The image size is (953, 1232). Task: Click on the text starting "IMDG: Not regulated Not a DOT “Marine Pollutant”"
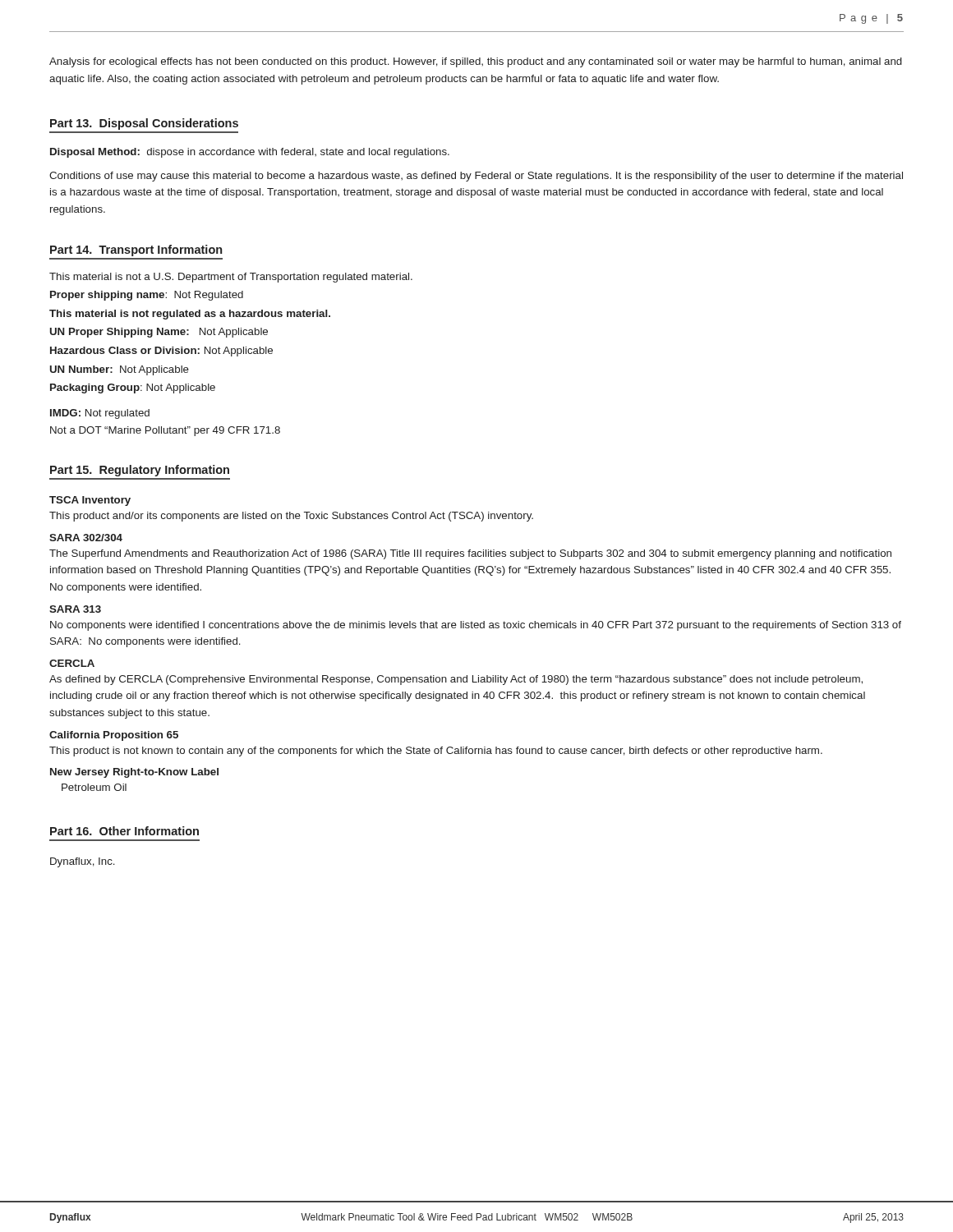click(x=165, y=421)
